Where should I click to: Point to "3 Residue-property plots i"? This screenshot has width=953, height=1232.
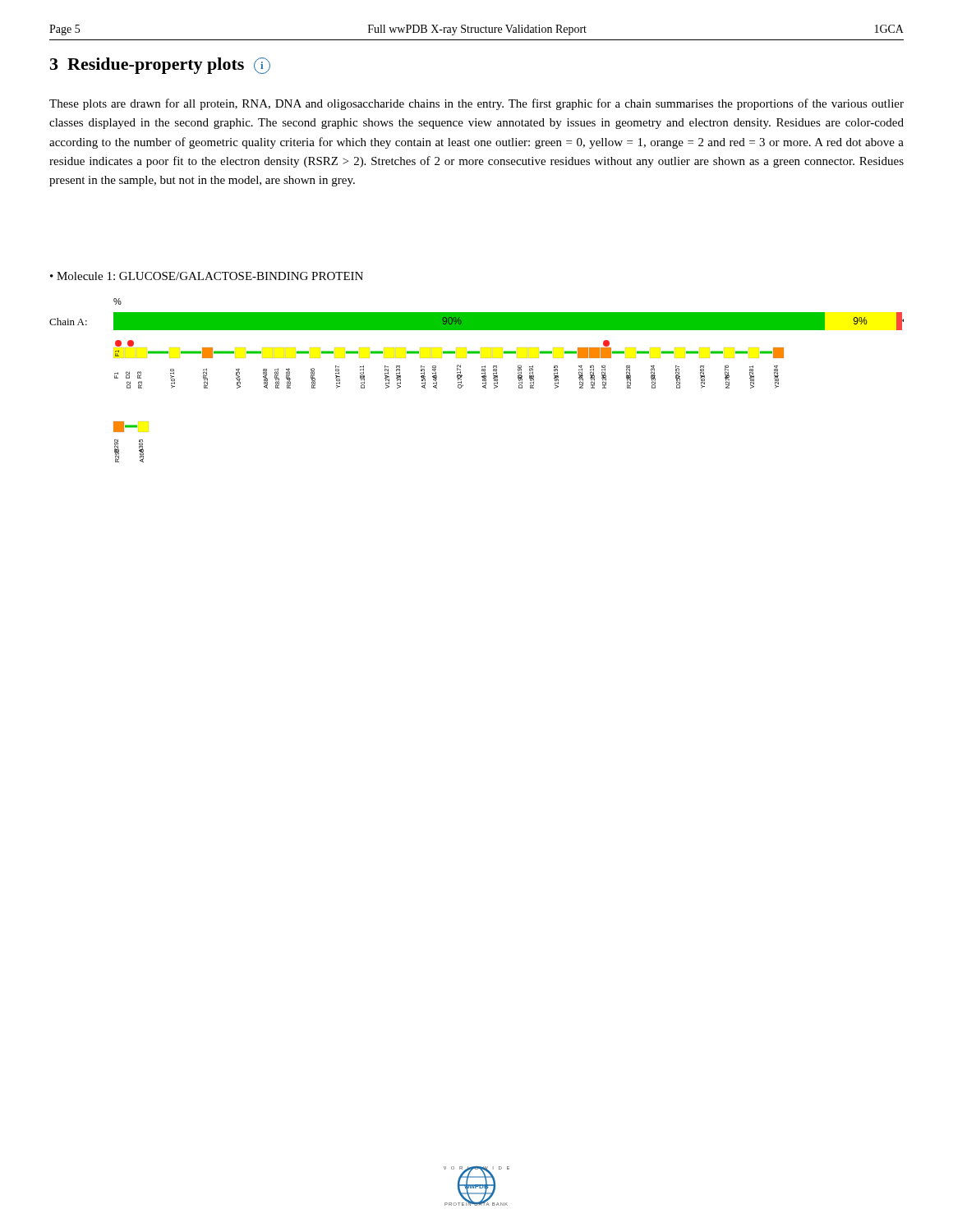pyautogui.click(x=160, y=64)
